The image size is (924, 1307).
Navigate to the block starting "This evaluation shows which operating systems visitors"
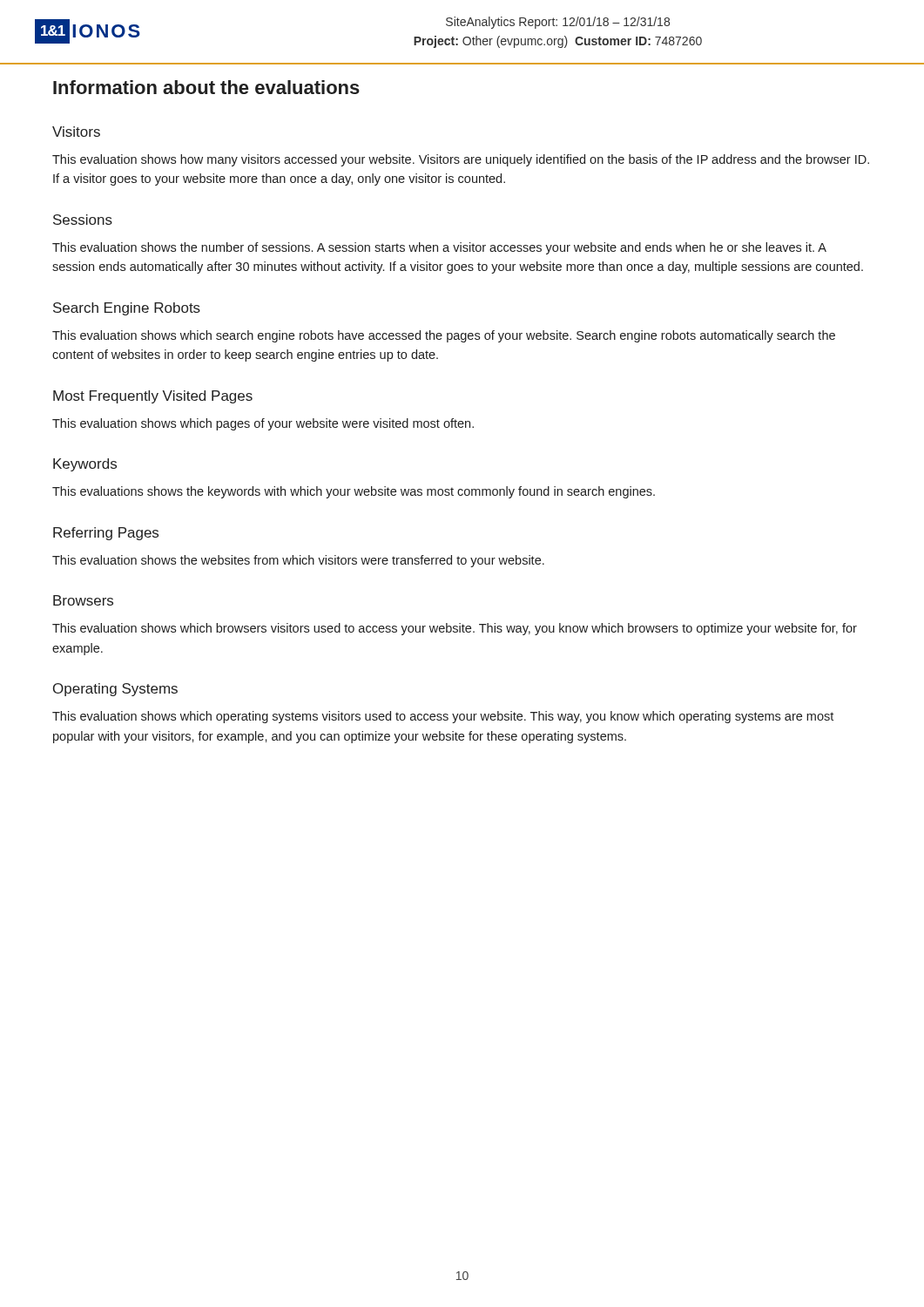click(x=443, y=726)
